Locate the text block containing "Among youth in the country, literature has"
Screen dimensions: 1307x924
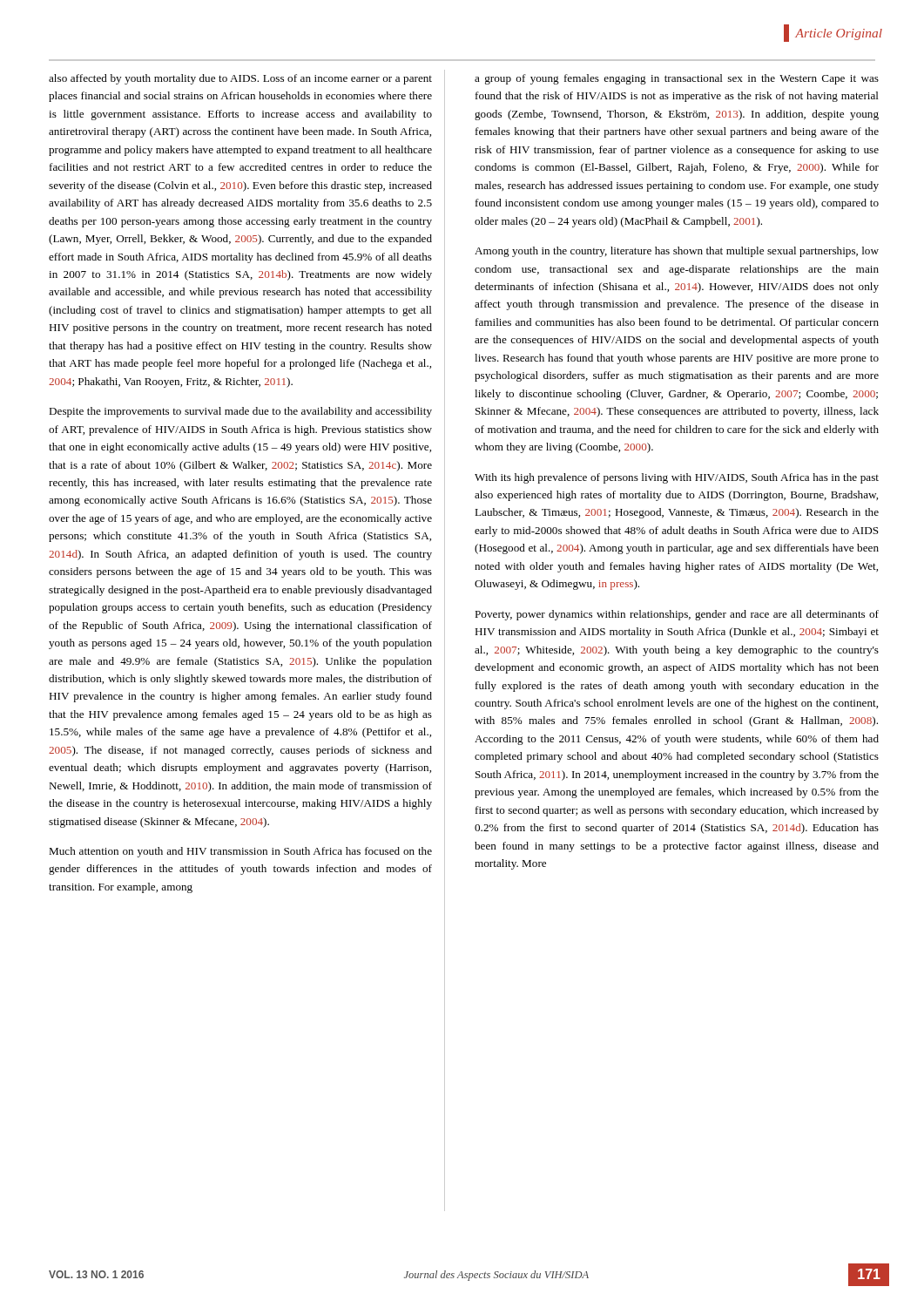(x=677, y=349)
